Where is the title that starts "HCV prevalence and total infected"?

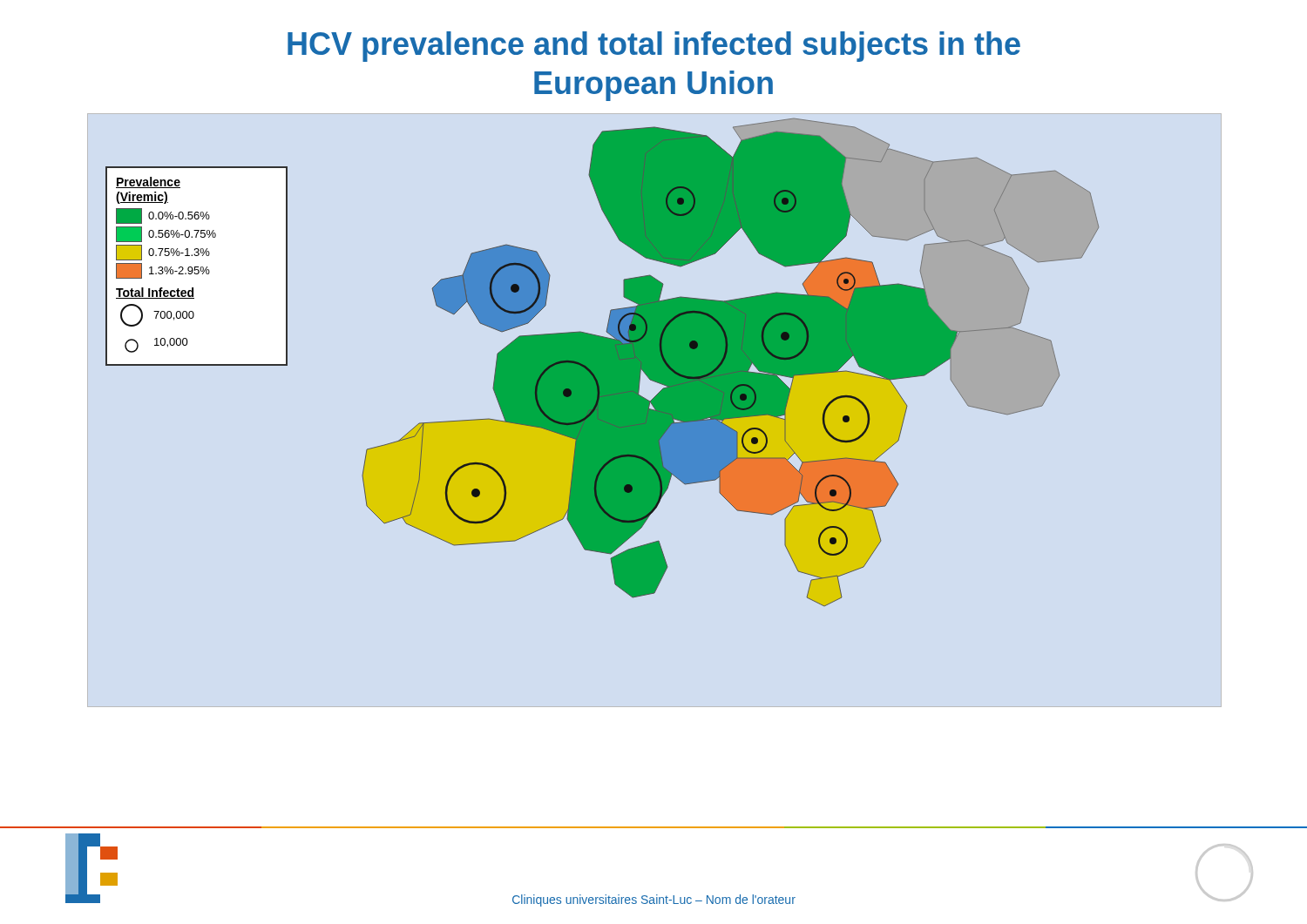pyautogui.click(x=654, y=64)
